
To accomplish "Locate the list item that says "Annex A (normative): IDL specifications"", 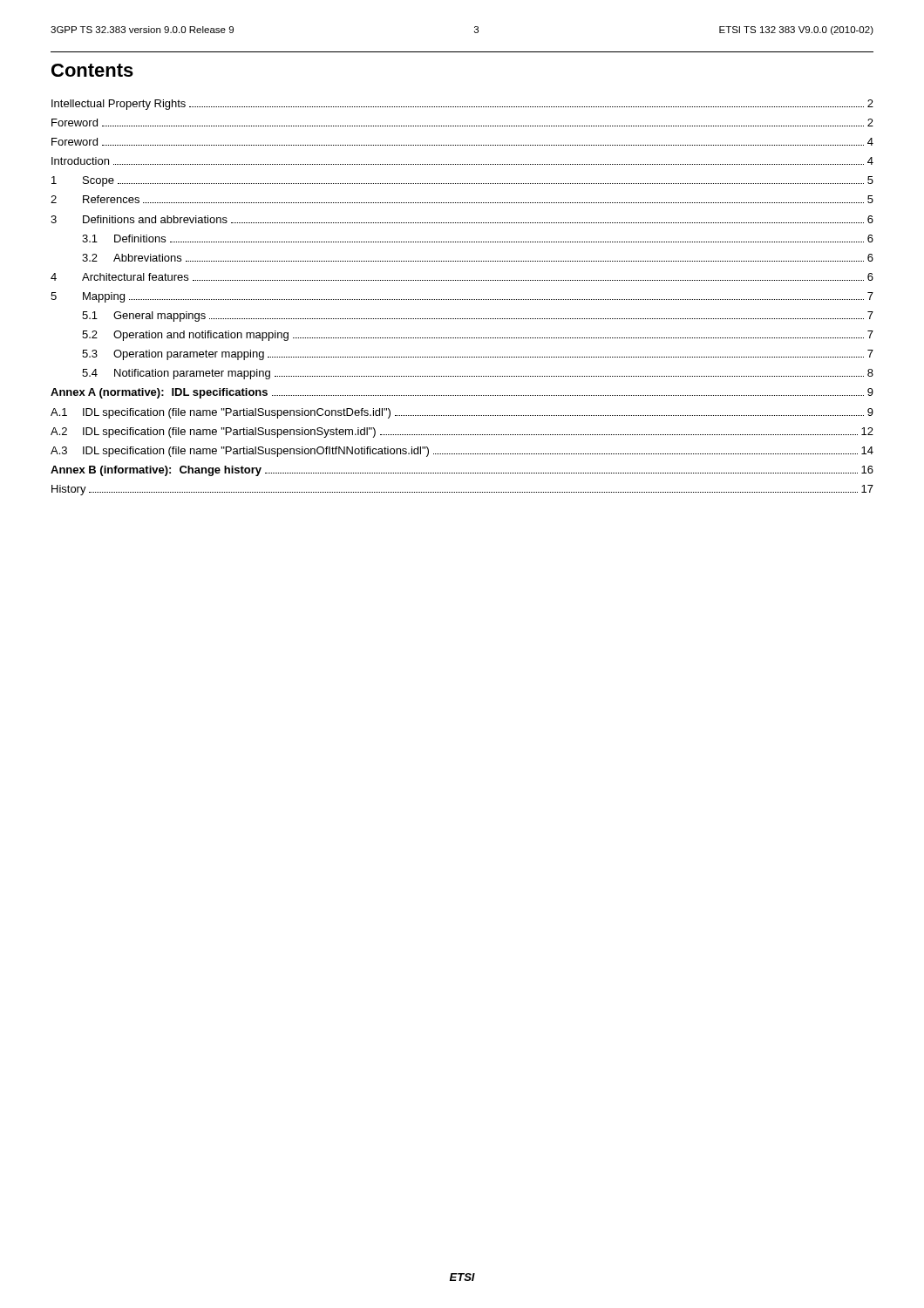I will (462, 393).
